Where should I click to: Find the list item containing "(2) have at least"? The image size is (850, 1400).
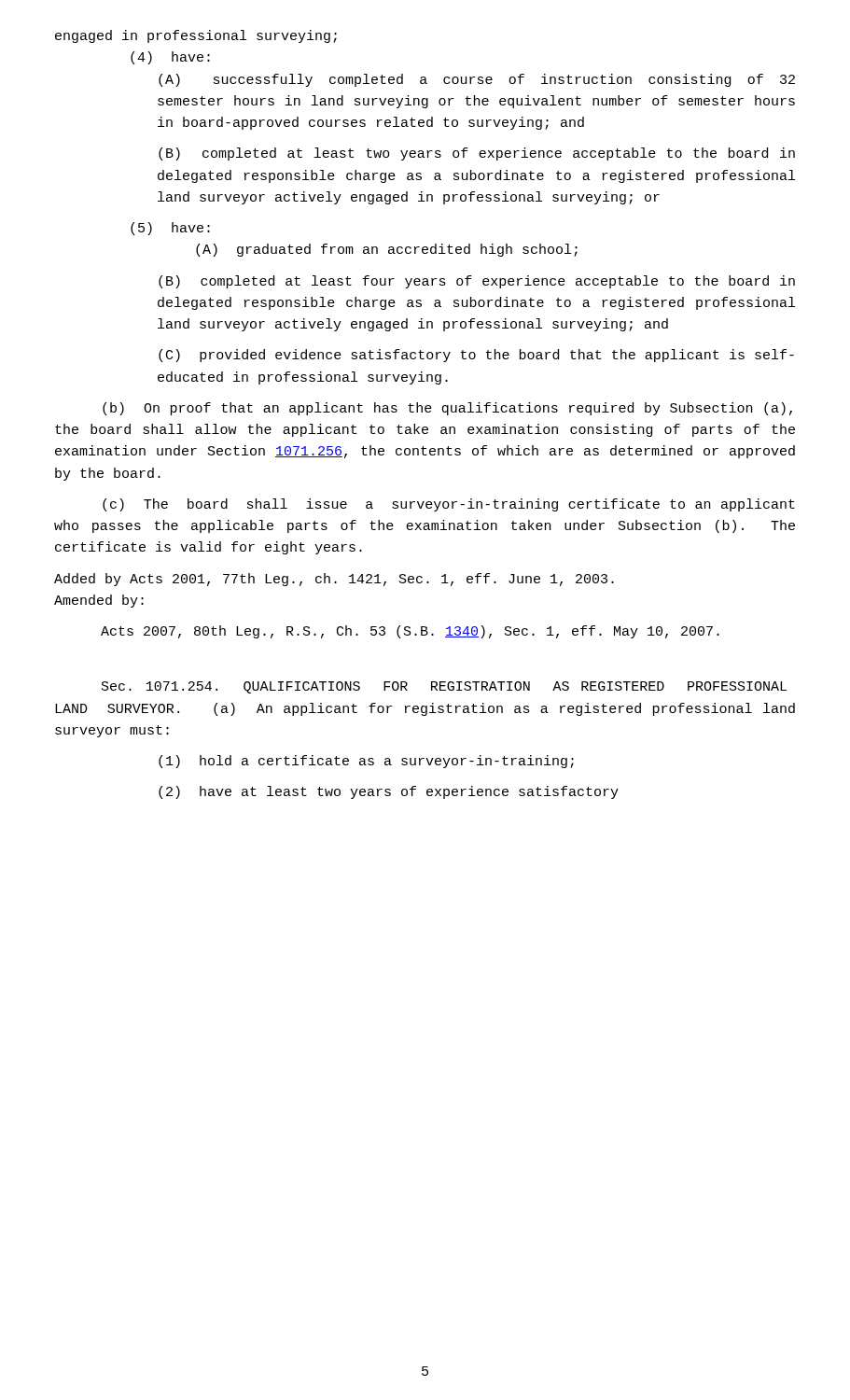(388, 793)
